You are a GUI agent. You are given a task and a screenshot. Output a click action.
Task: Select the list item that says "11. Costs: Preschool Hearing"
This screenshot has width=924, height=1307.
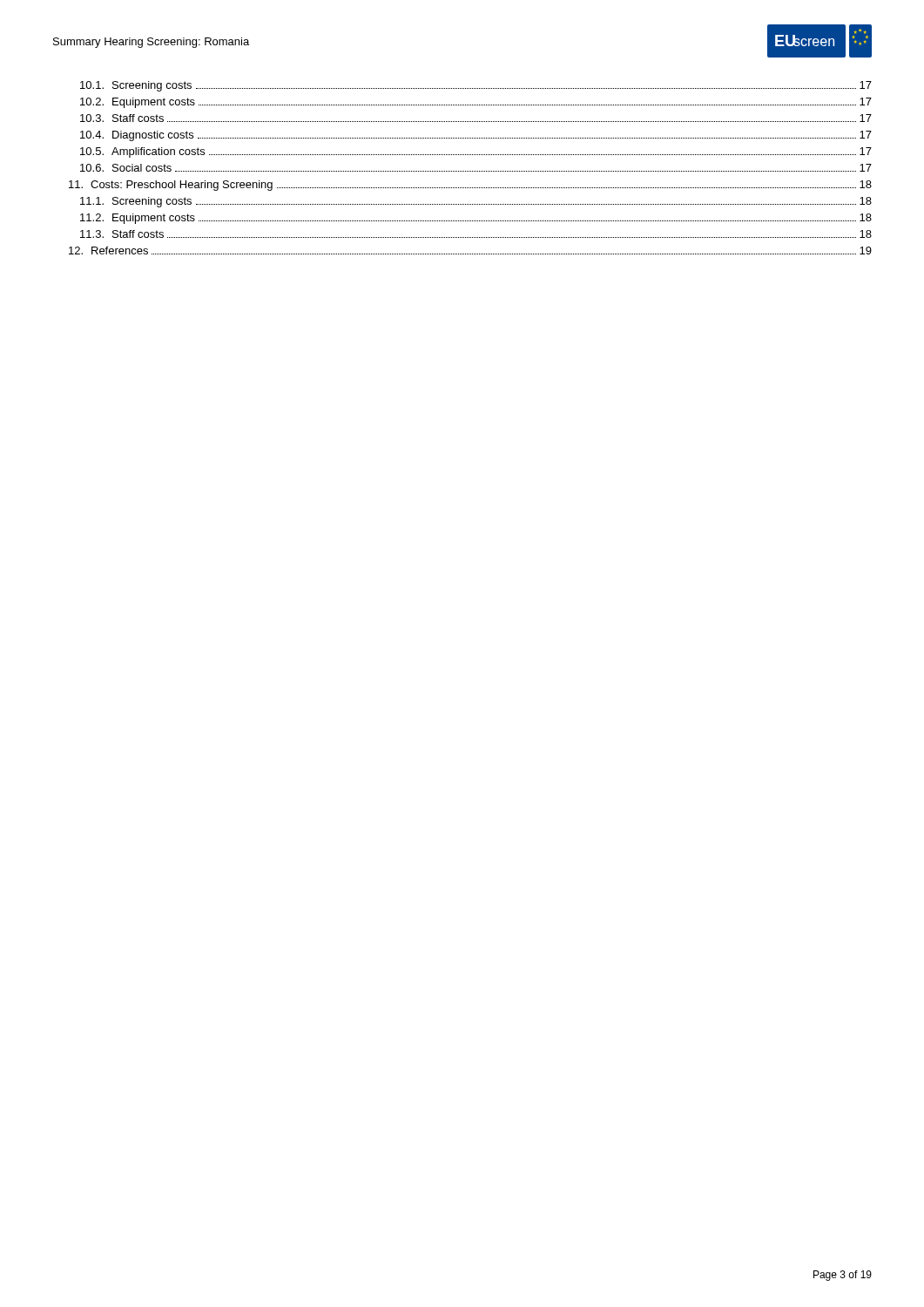[462, 184]
